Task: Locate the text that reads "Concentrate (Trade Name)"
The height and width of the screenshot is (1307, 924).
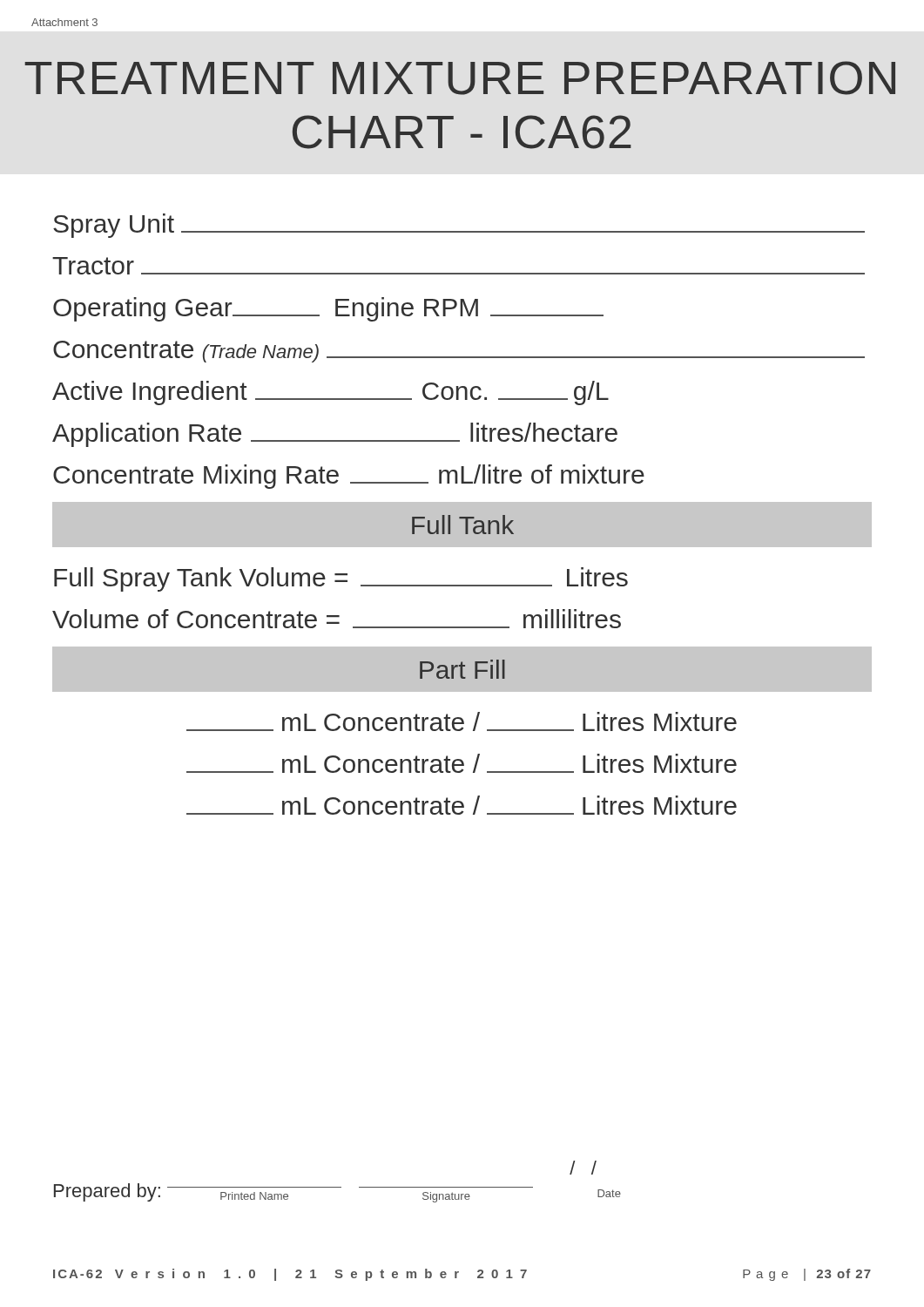Action: click(459, 349)
